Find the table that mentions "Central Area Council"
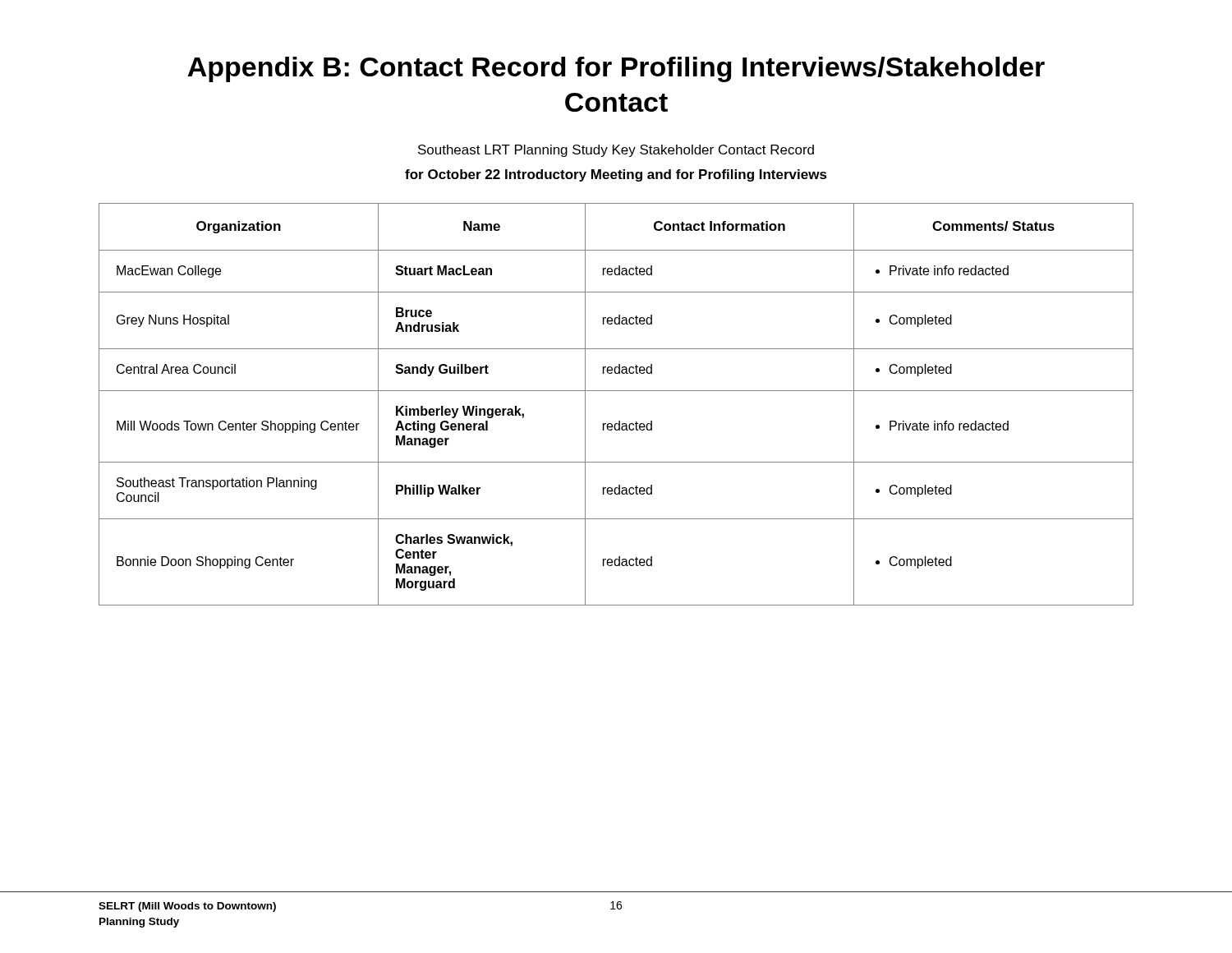The image size is (1232, 953). (616, 404)
